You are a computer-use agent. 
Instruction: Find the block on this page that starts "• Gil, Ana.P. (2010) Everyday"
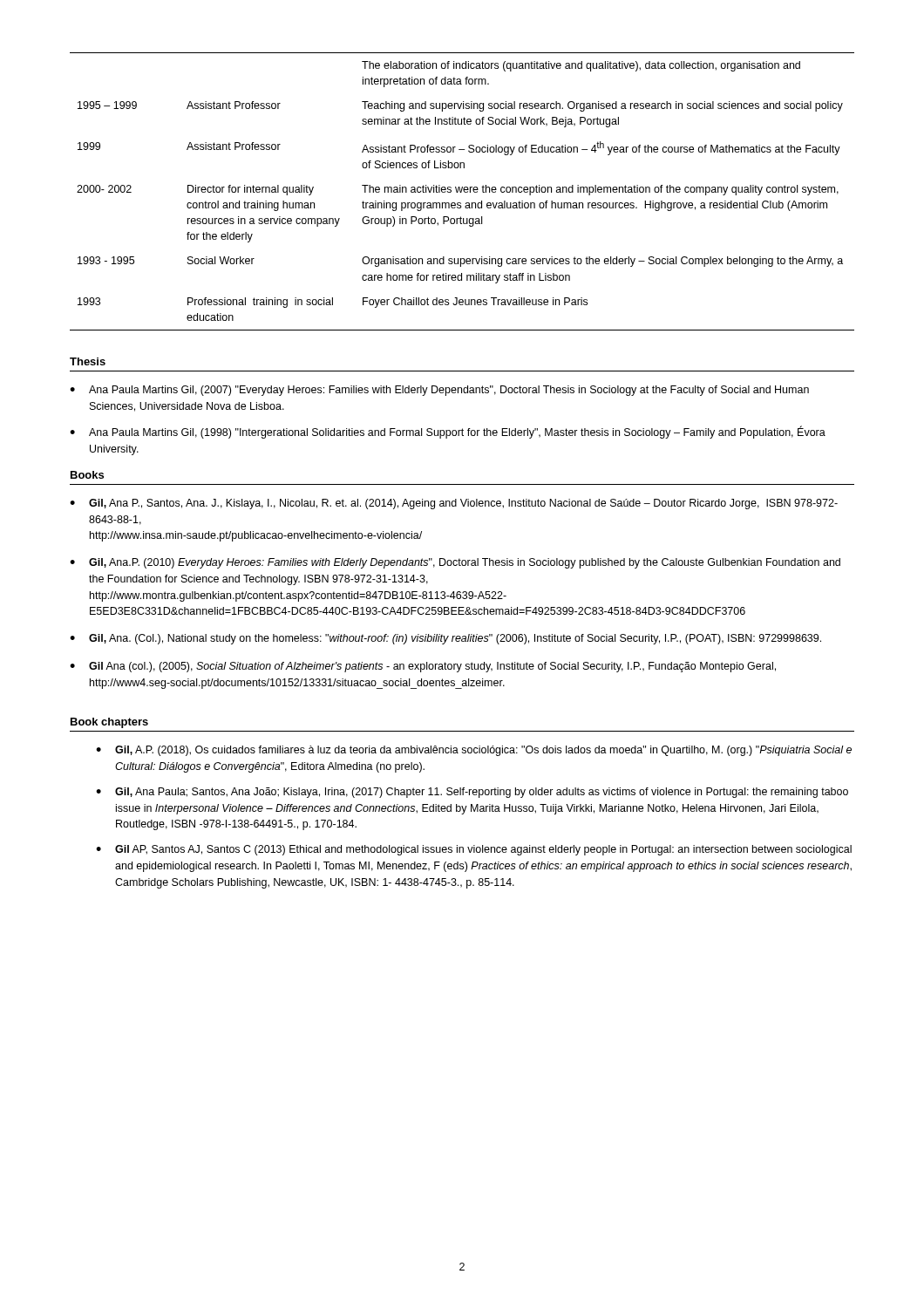tap(462, 587)
